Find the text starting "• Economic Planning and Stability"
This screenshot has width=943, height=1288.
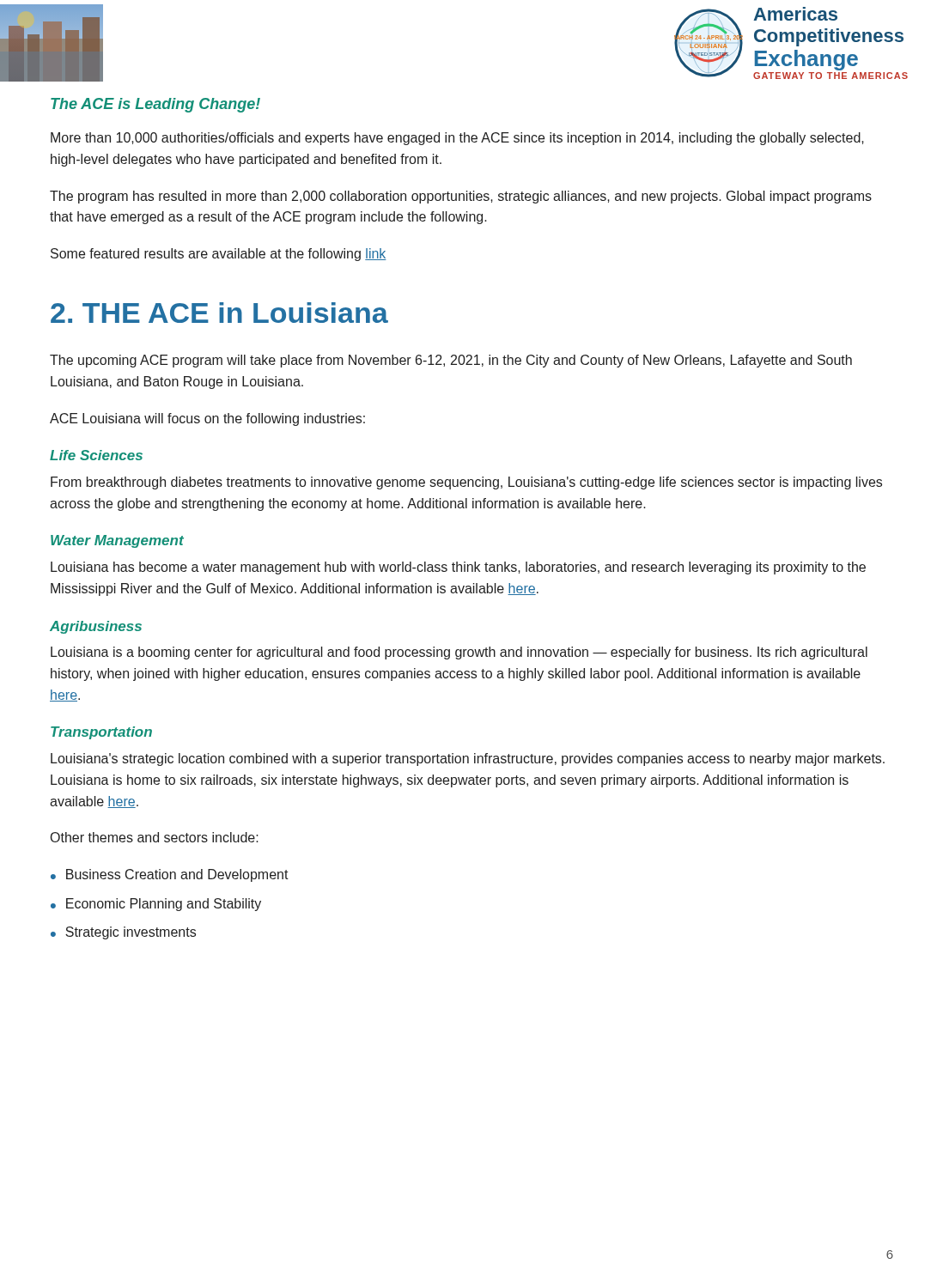point(156,905)
